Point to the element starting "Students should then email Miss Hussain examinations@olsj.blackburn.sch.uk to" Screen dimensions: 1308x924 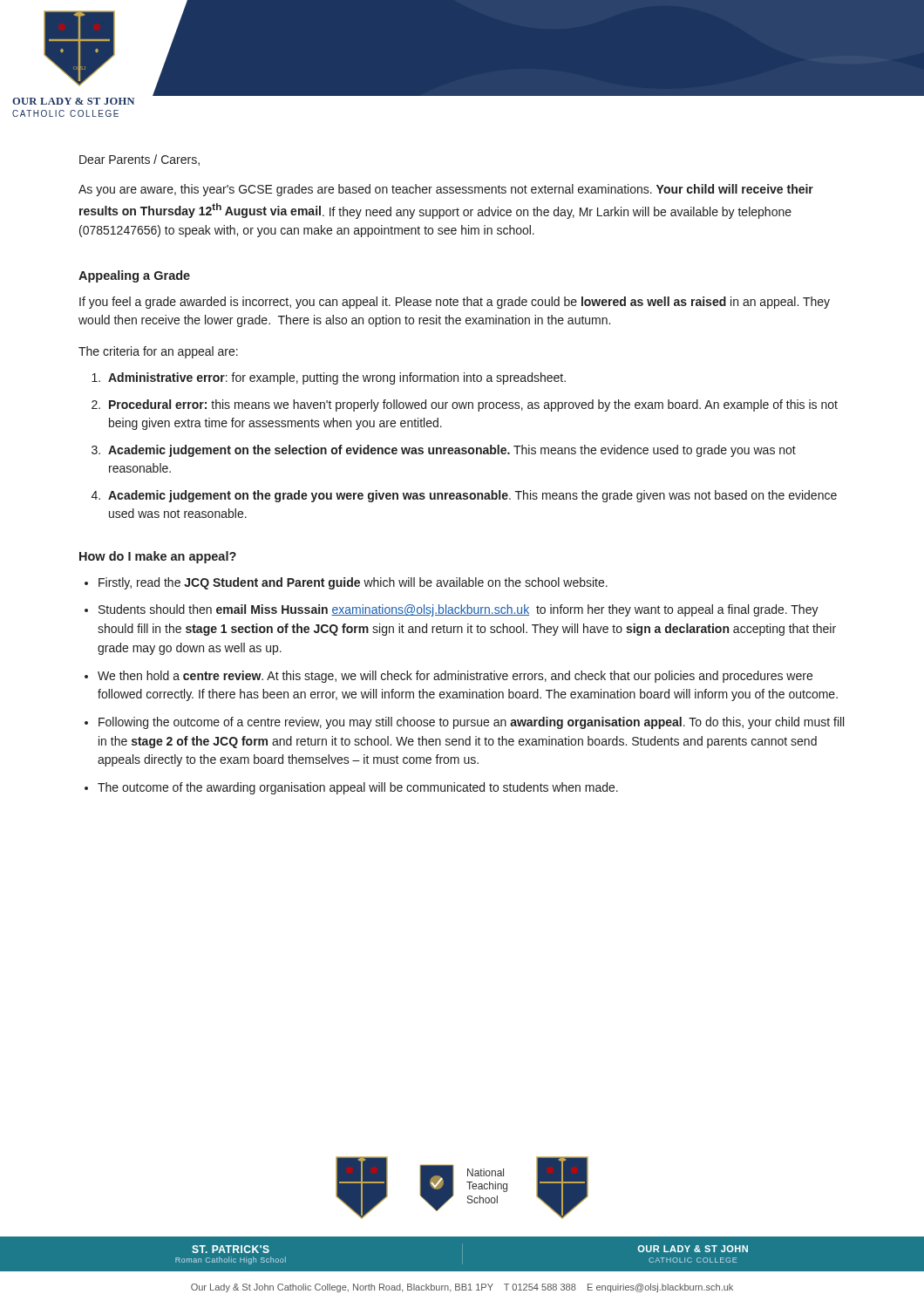click(x=467, y=629)
